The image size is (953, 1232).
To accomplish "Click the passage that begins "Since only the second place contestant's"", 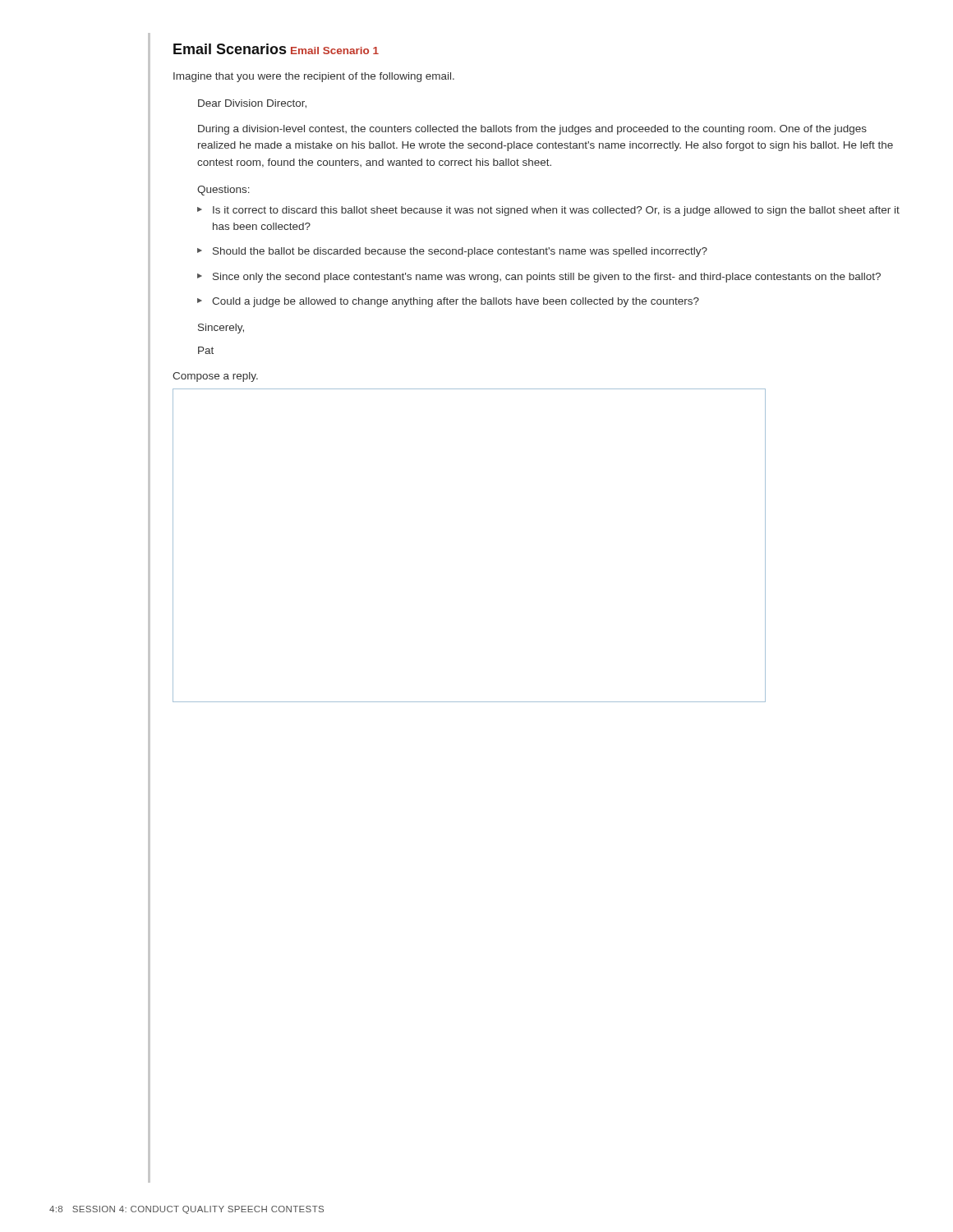I will tap(547, 276).
